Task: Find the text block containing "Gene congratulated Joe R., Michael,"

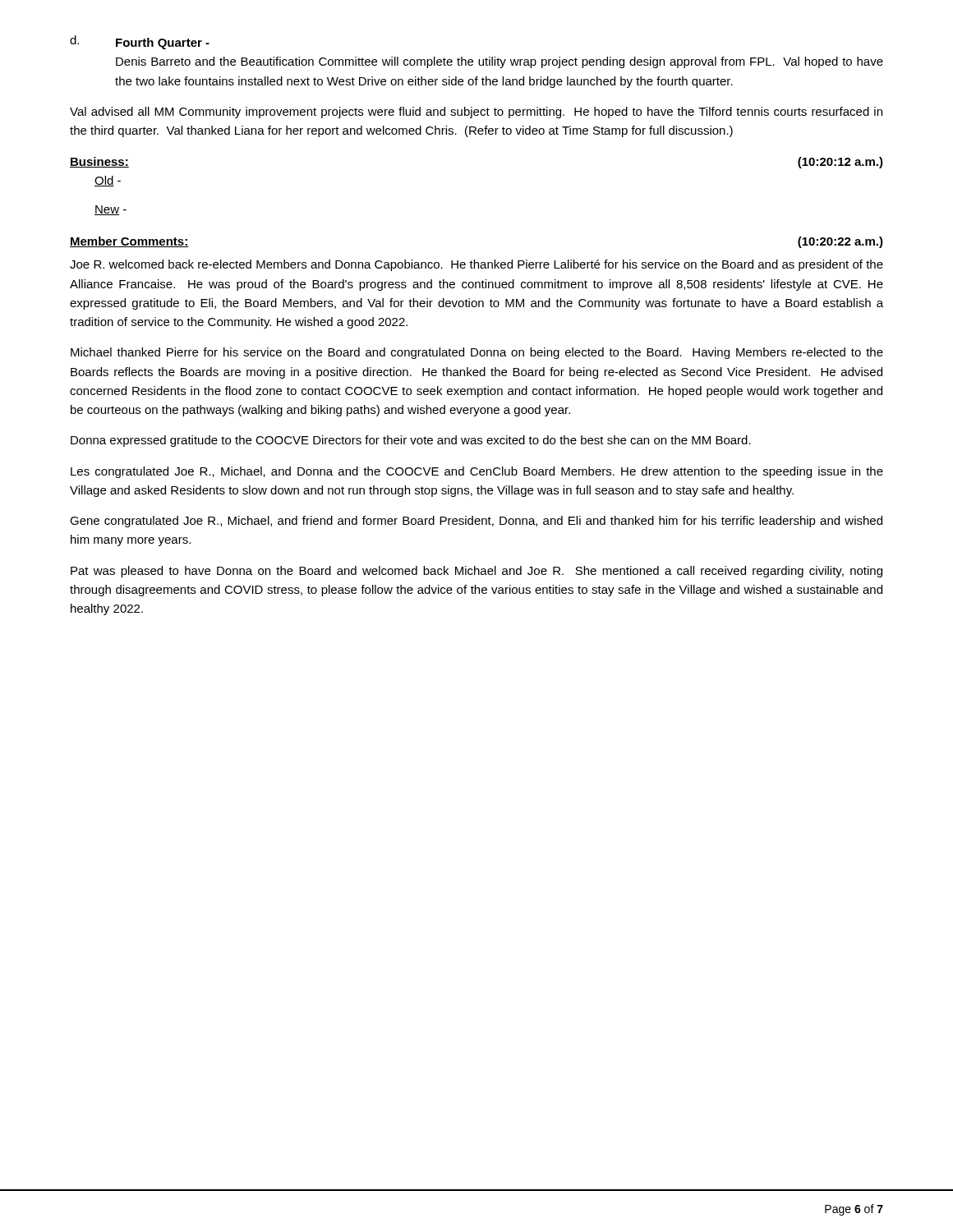Action: pyautogui.click(x=476, y=530)
